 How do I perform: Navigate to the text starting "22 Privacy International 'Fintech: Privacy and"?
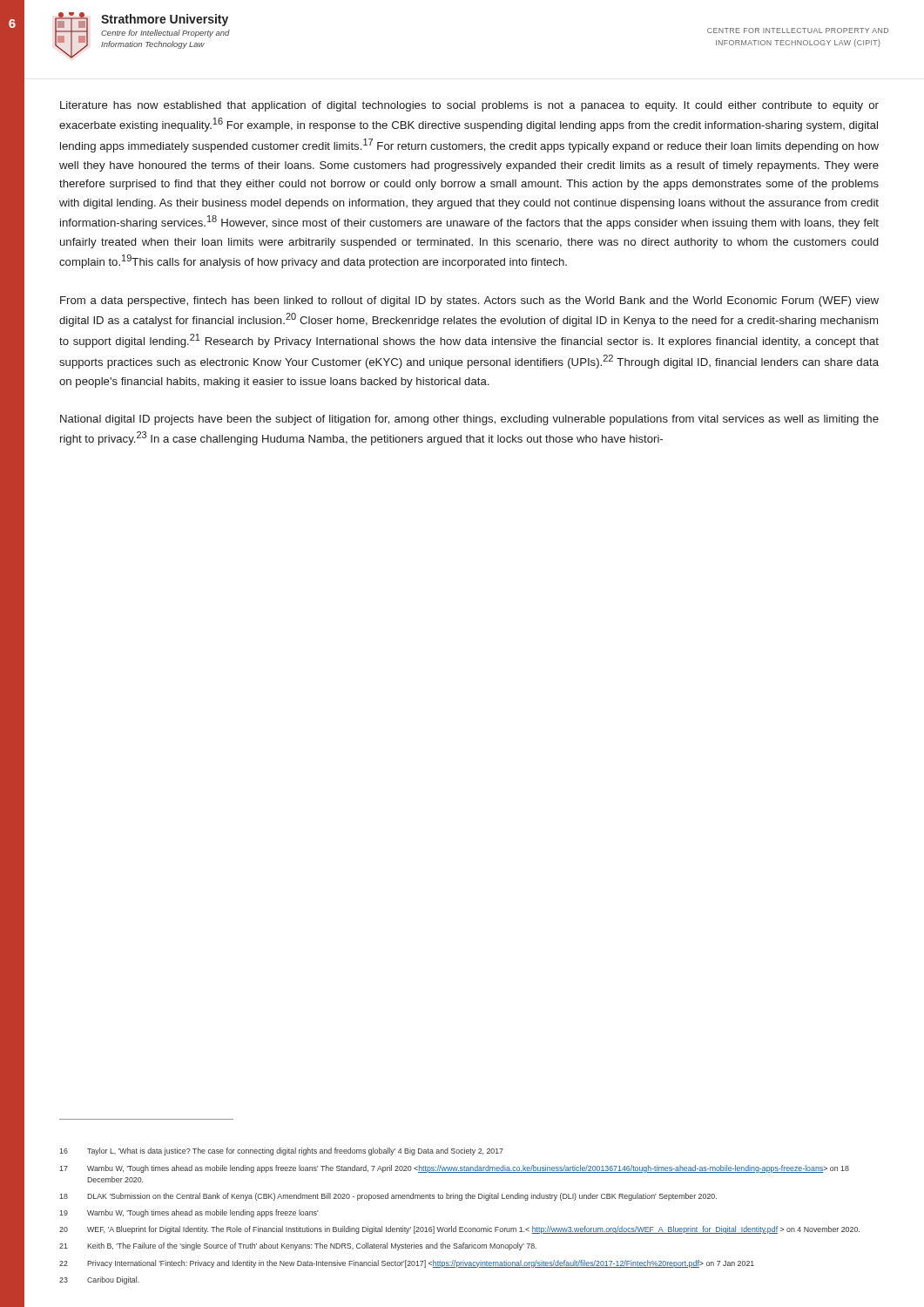coord(469,1264)
